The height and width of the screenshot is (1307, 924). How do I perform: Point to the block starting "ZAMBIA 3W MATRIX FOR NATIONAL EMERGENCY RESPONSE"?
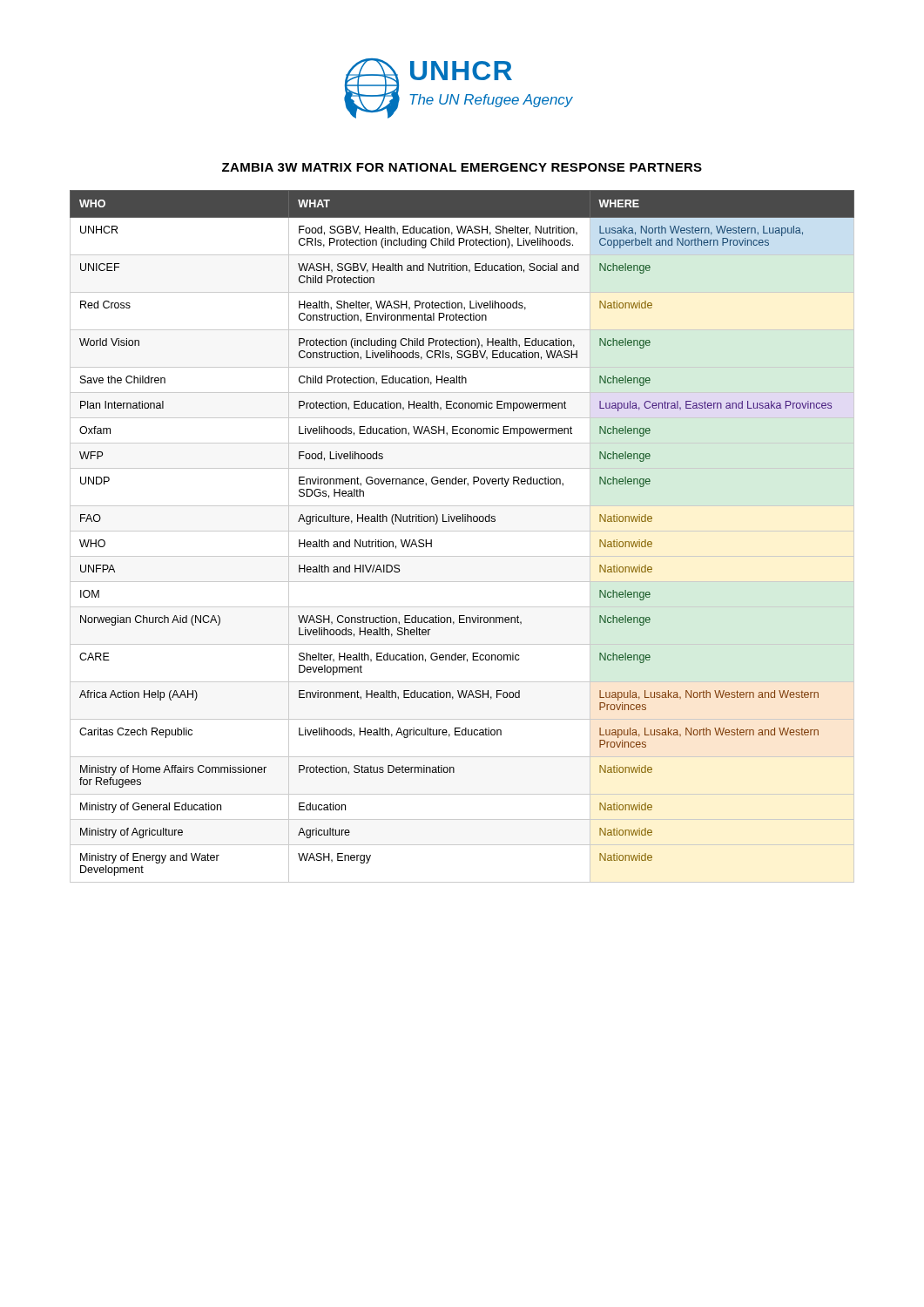(462, 167)
